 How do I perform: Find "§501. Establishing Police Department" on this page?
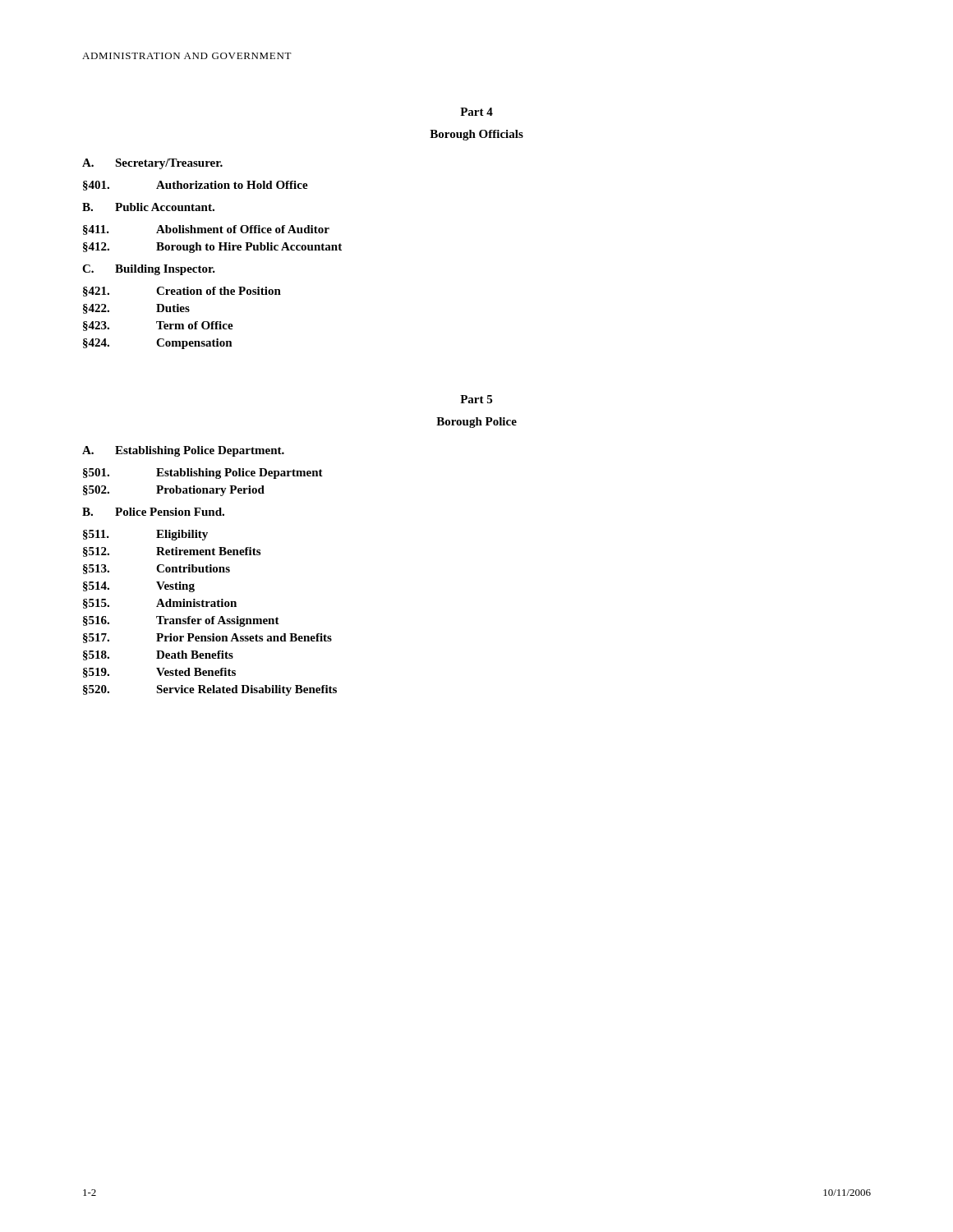202,473
